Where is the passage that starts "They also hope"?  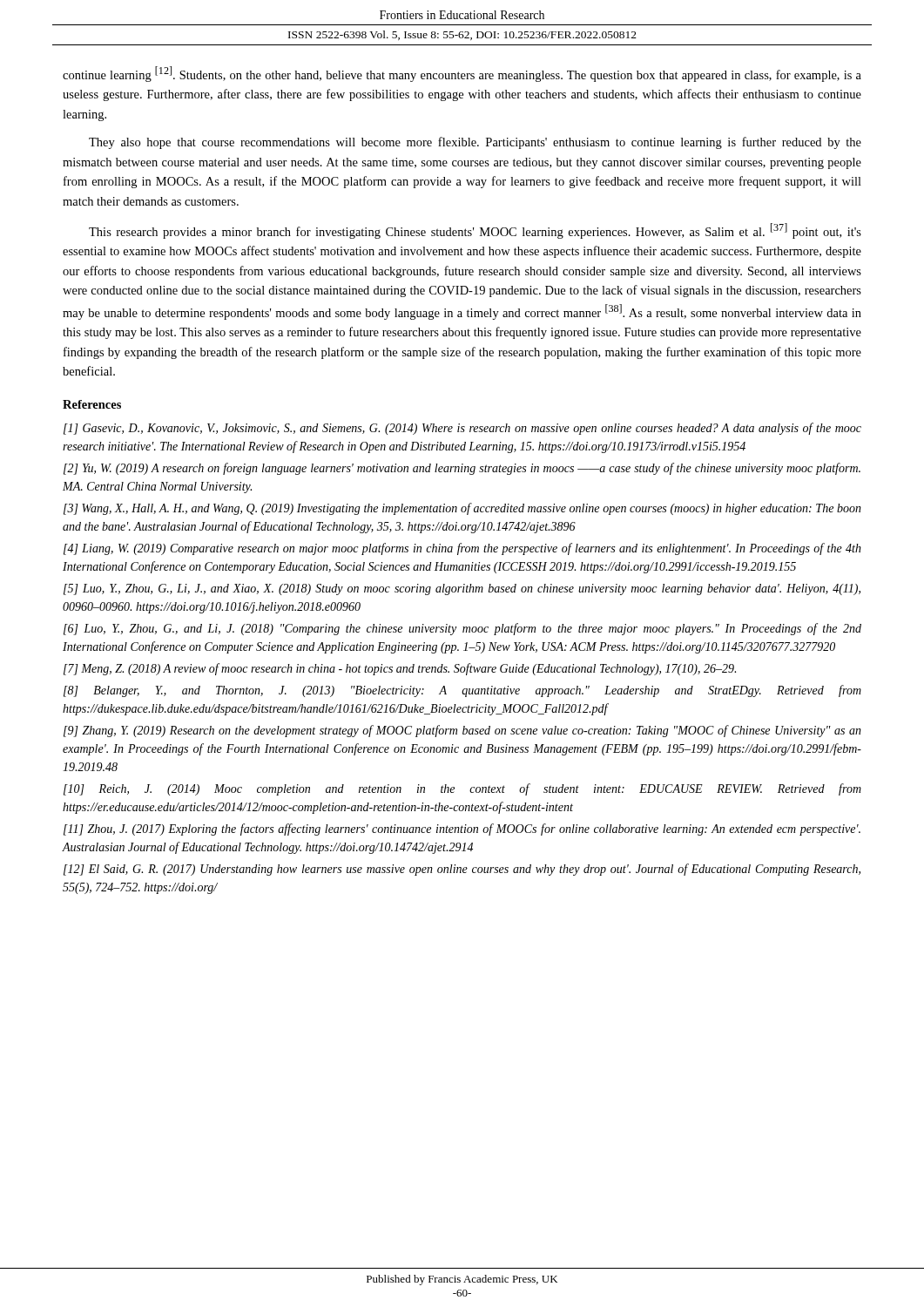point(462,172)
